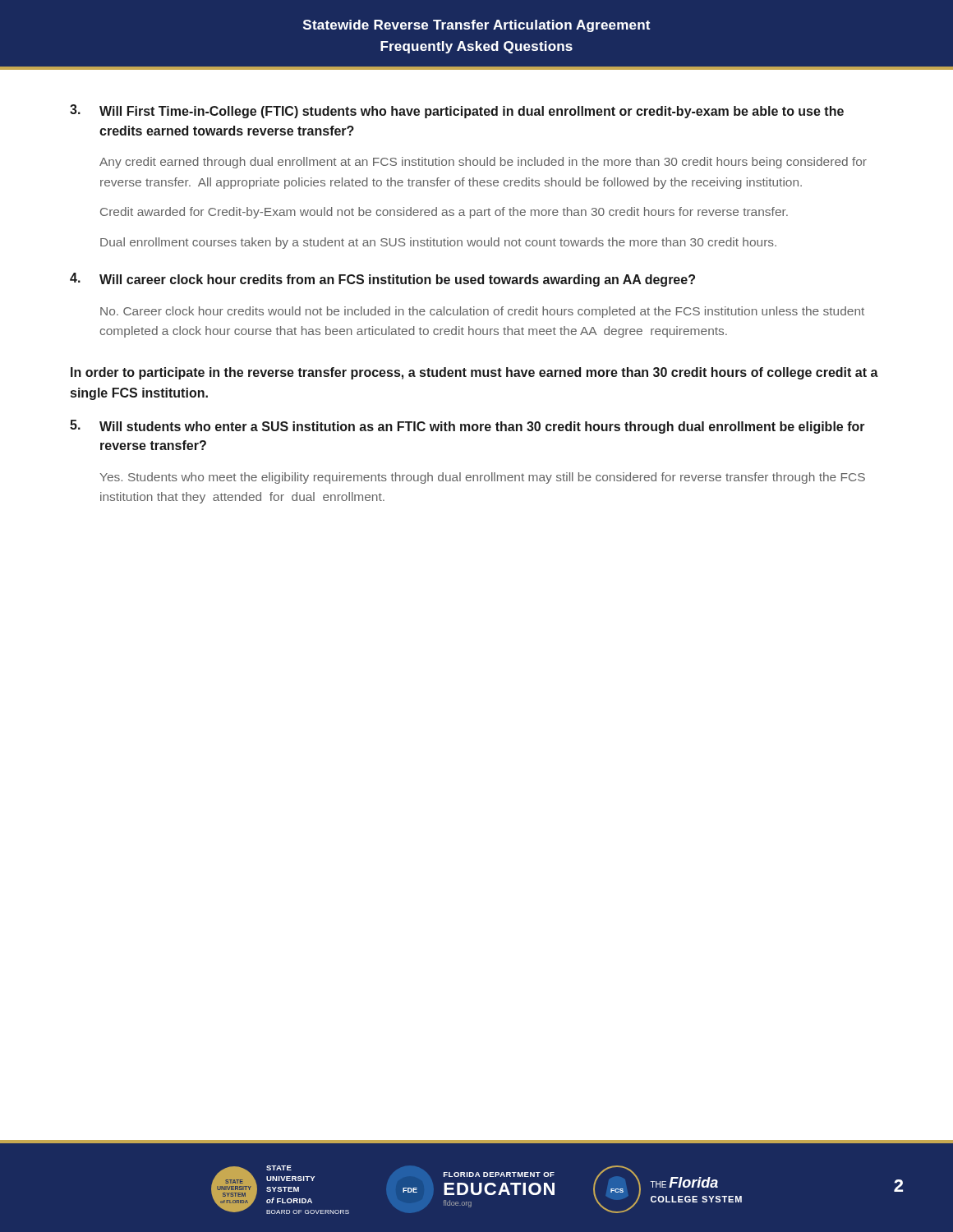The height and width of the screenshot is (1232, 953).
Task: Locate the block of text that opens with "Credit awarded for Credit-by-Exam would not"
Action: coord(444,212)
